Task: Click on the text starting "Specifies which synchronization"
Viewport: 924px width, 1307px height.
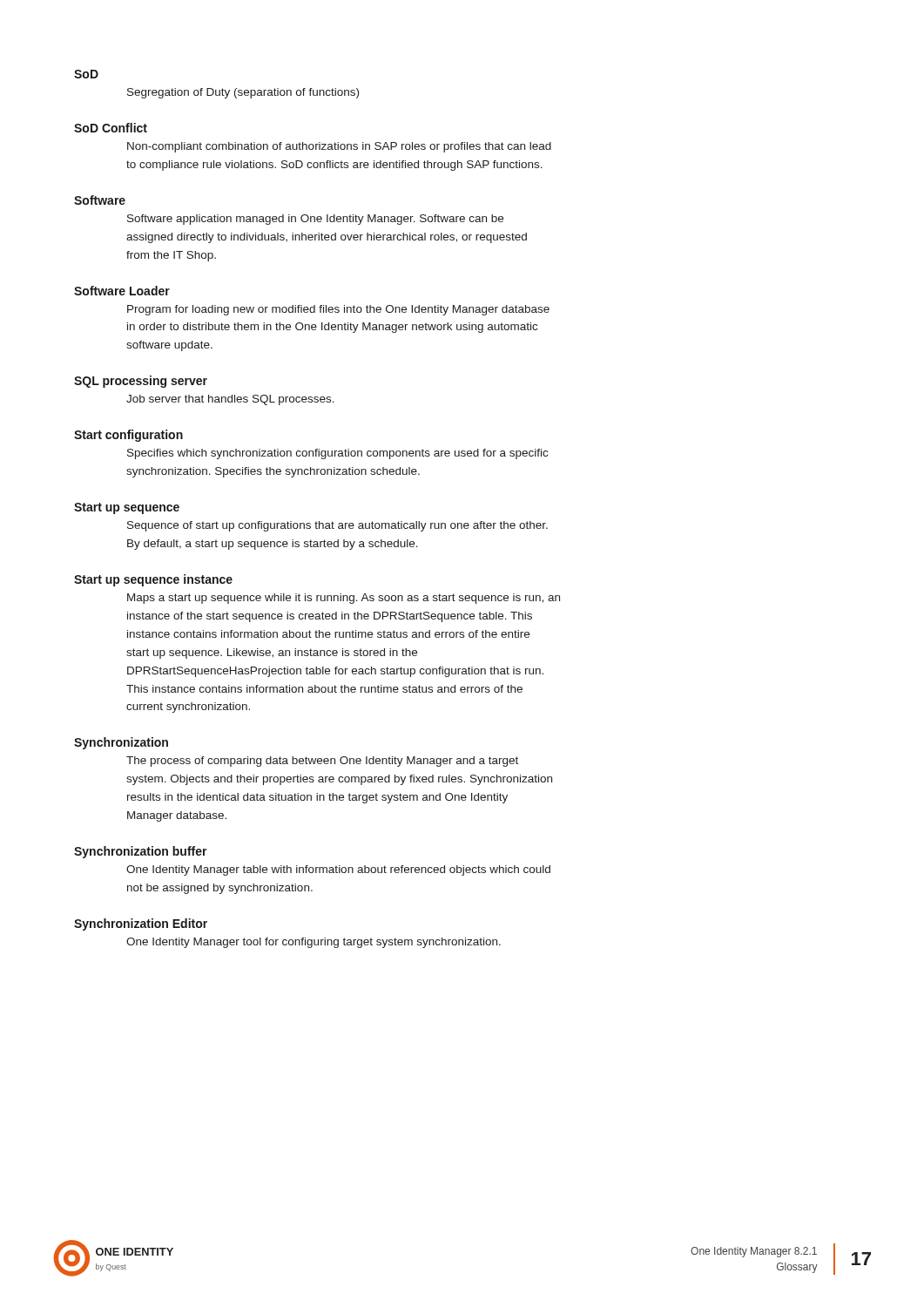Action: [337, 462]
